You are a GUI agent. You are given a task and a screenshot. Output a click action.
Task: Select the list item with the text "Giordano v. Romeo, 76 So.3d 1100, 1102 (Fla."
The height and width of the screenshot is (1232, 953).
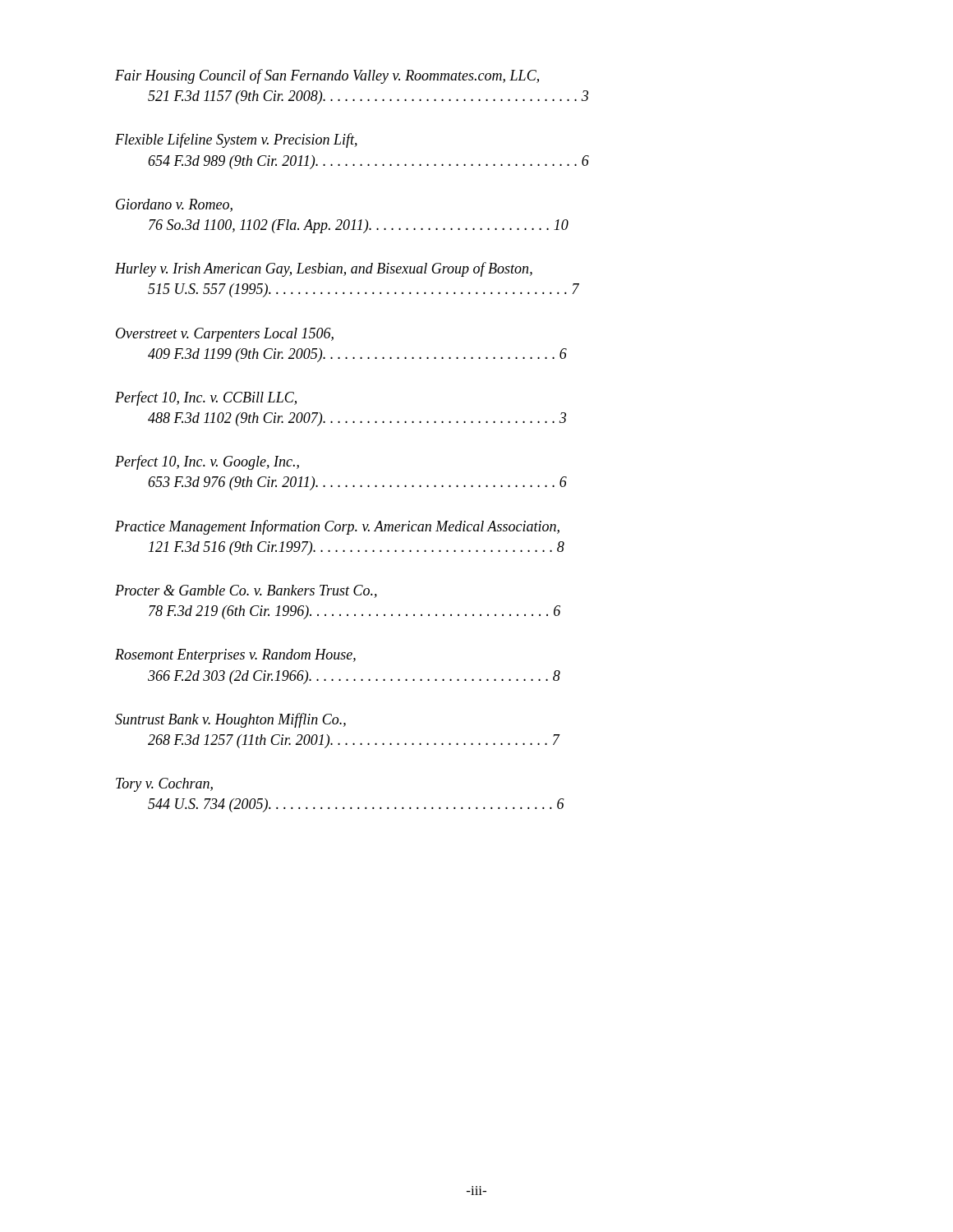click(174, 205)
